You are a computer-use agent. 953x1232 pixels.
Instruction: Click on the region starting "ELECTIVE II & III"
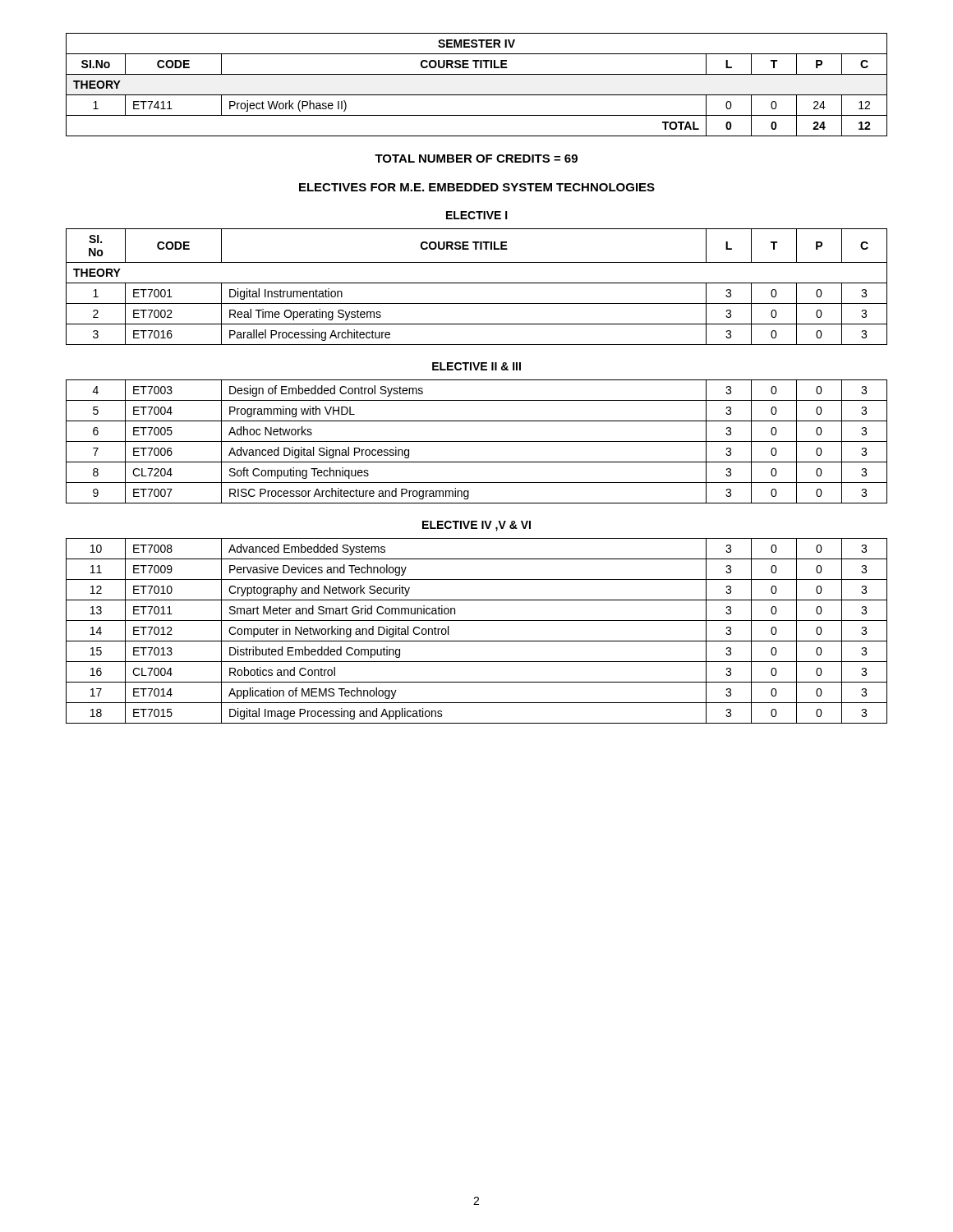tap(476, 366)
